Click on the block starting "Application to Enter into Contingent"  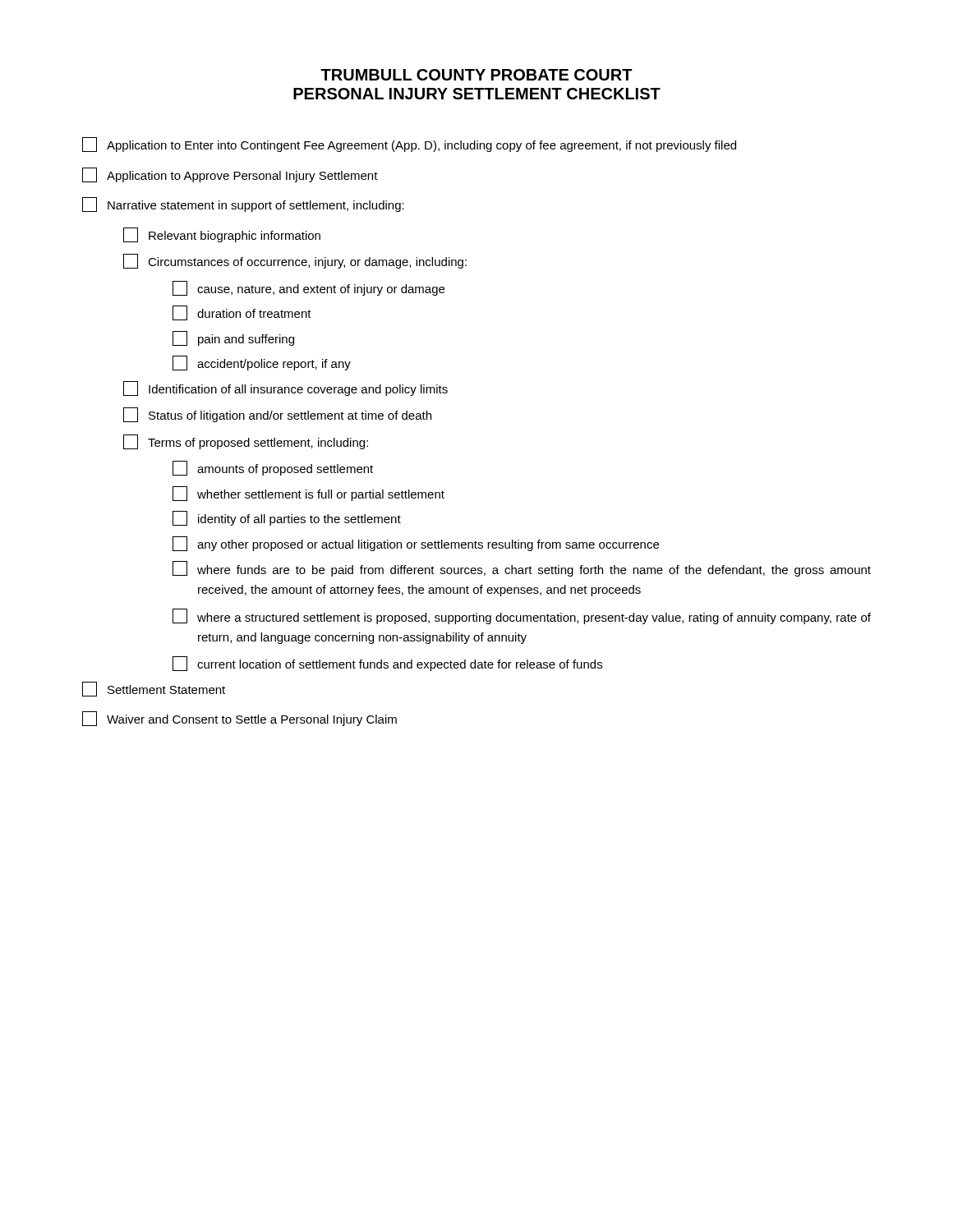click(x=476, y=146)
